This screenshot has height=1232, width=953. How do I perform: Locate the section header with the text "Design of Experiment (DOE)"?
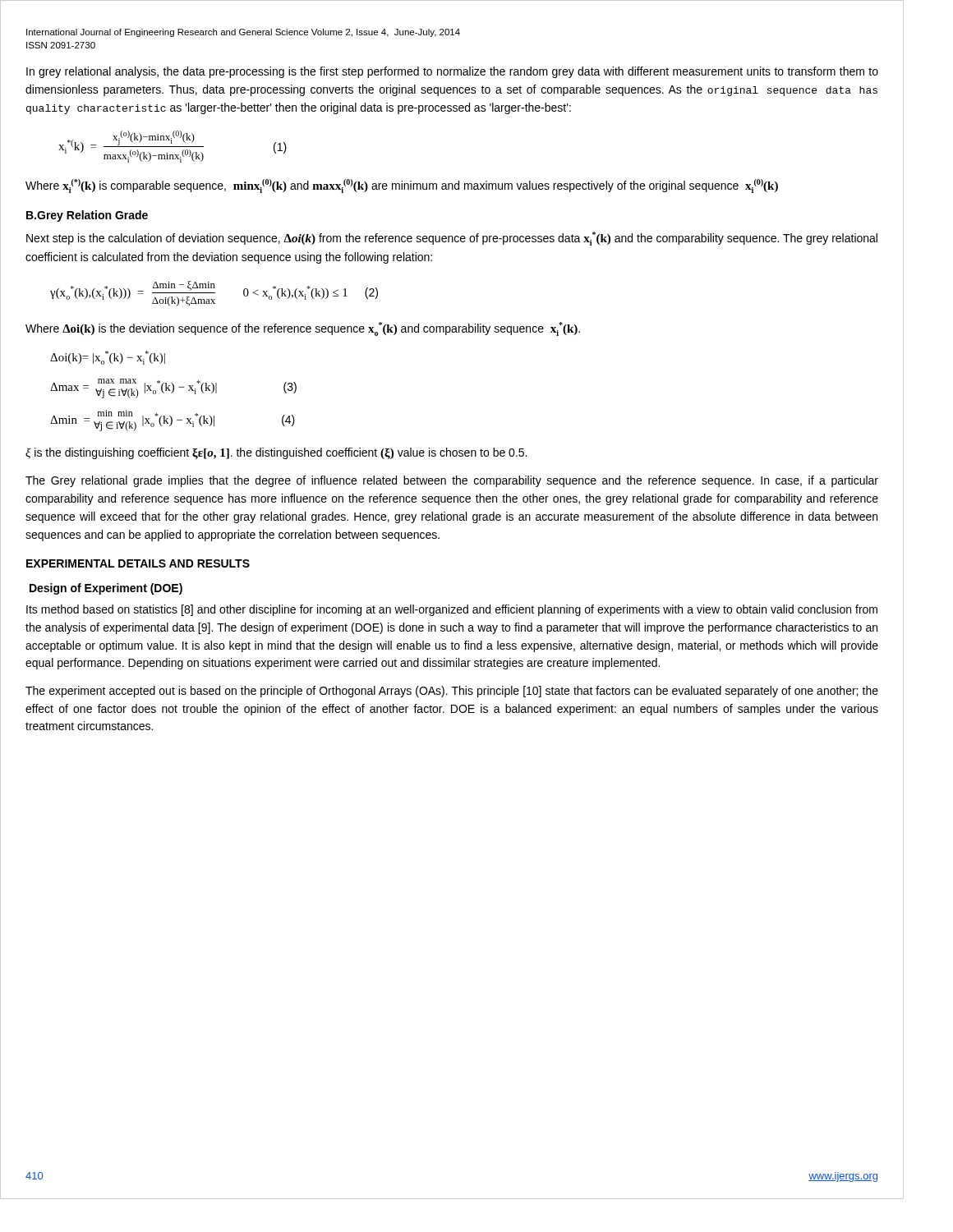click(104, 588)
